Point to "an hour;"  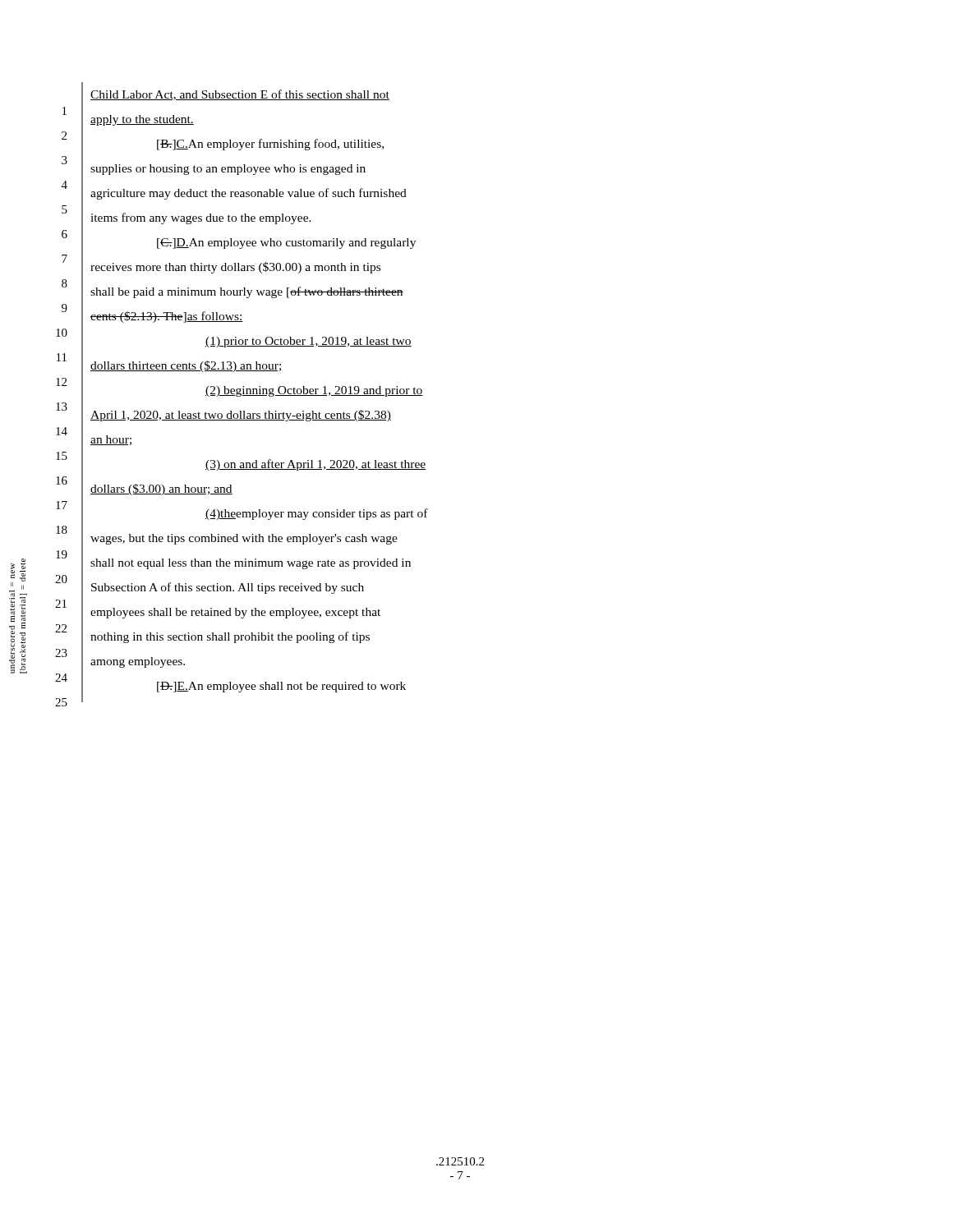click(x=112, y=440)
